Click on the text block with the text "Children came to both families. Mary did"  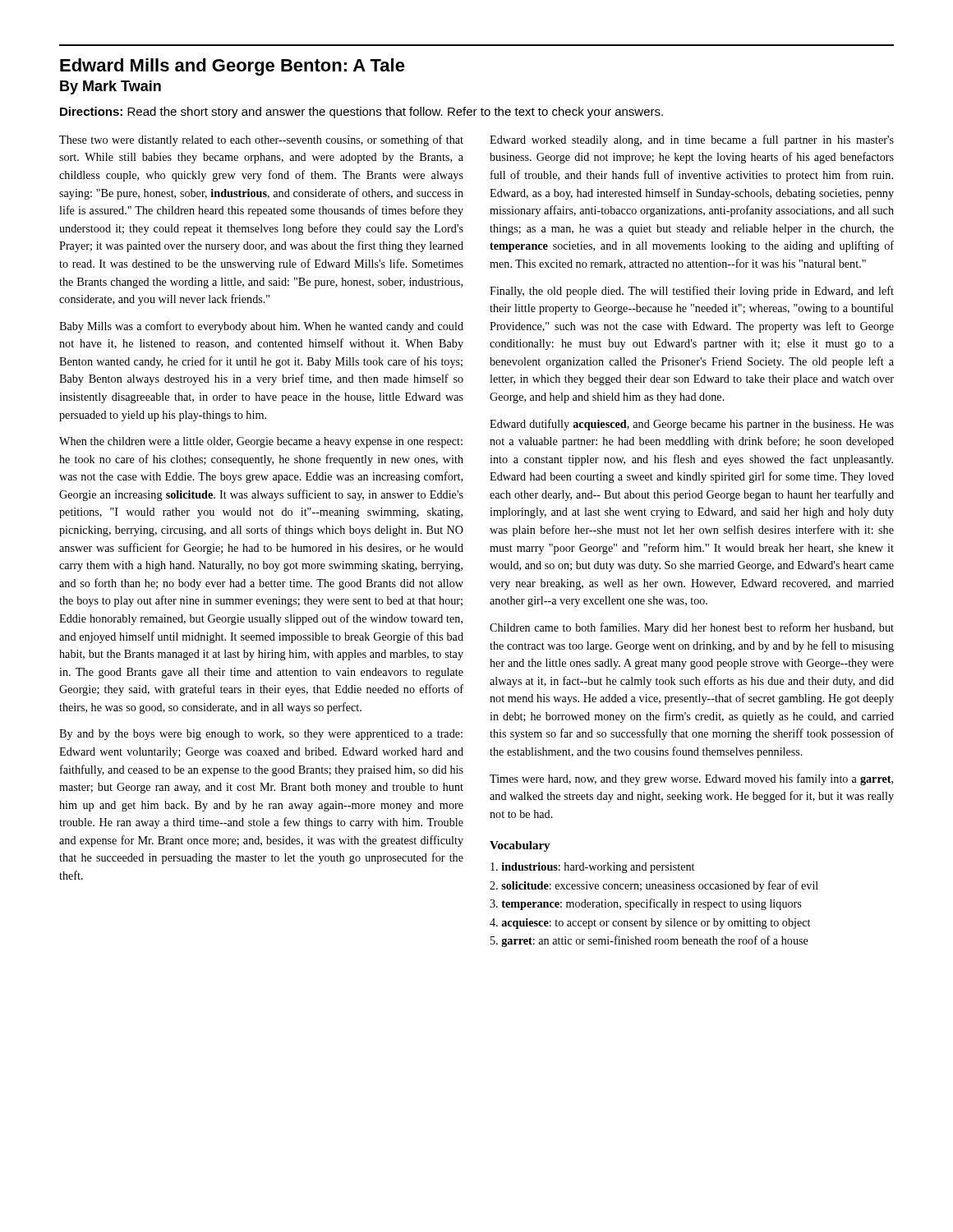(x=692, y=690)
